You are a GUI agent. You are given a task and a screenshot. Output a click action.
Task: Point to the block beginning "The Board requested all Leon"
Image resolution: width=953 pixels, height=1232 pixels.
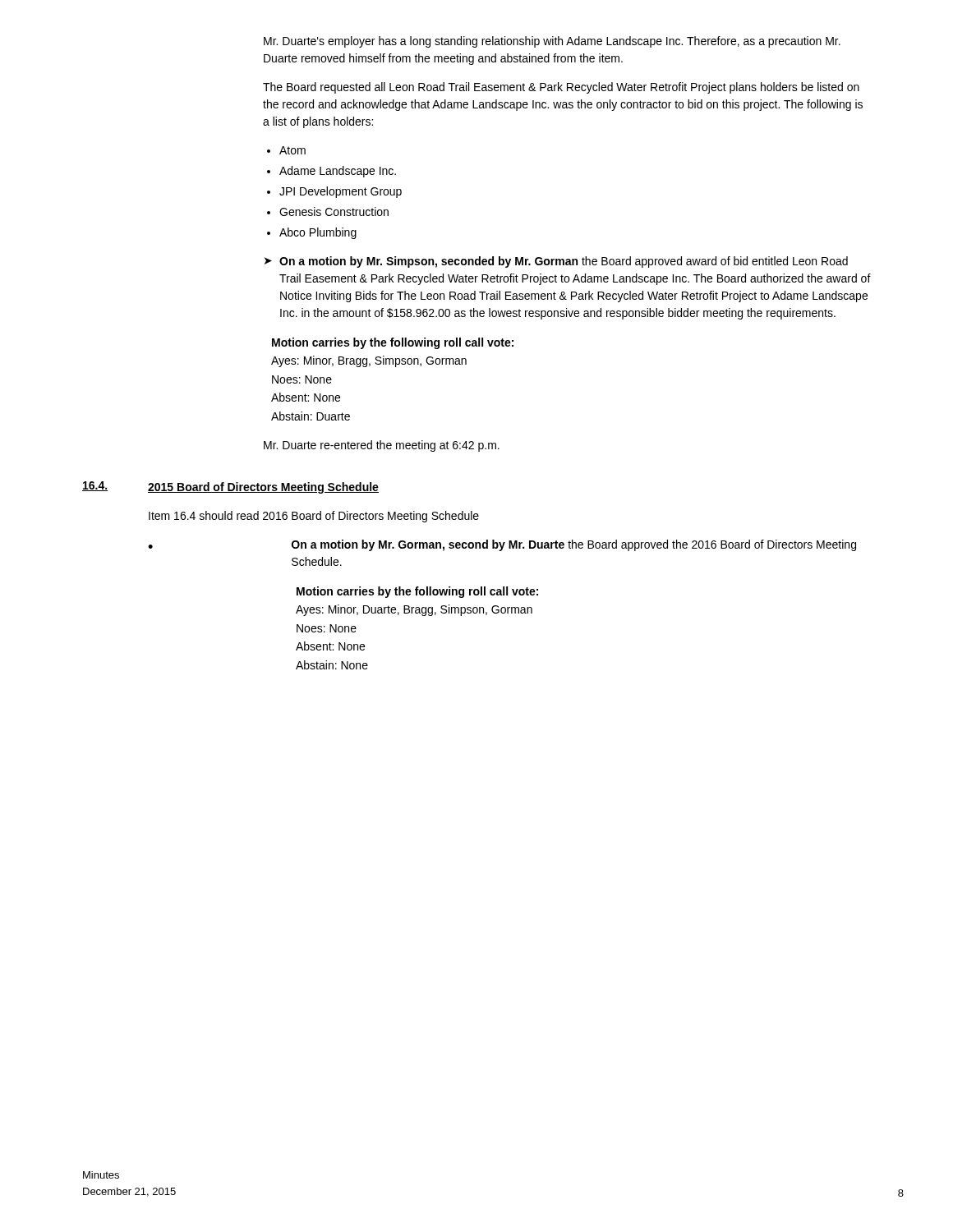567,105
